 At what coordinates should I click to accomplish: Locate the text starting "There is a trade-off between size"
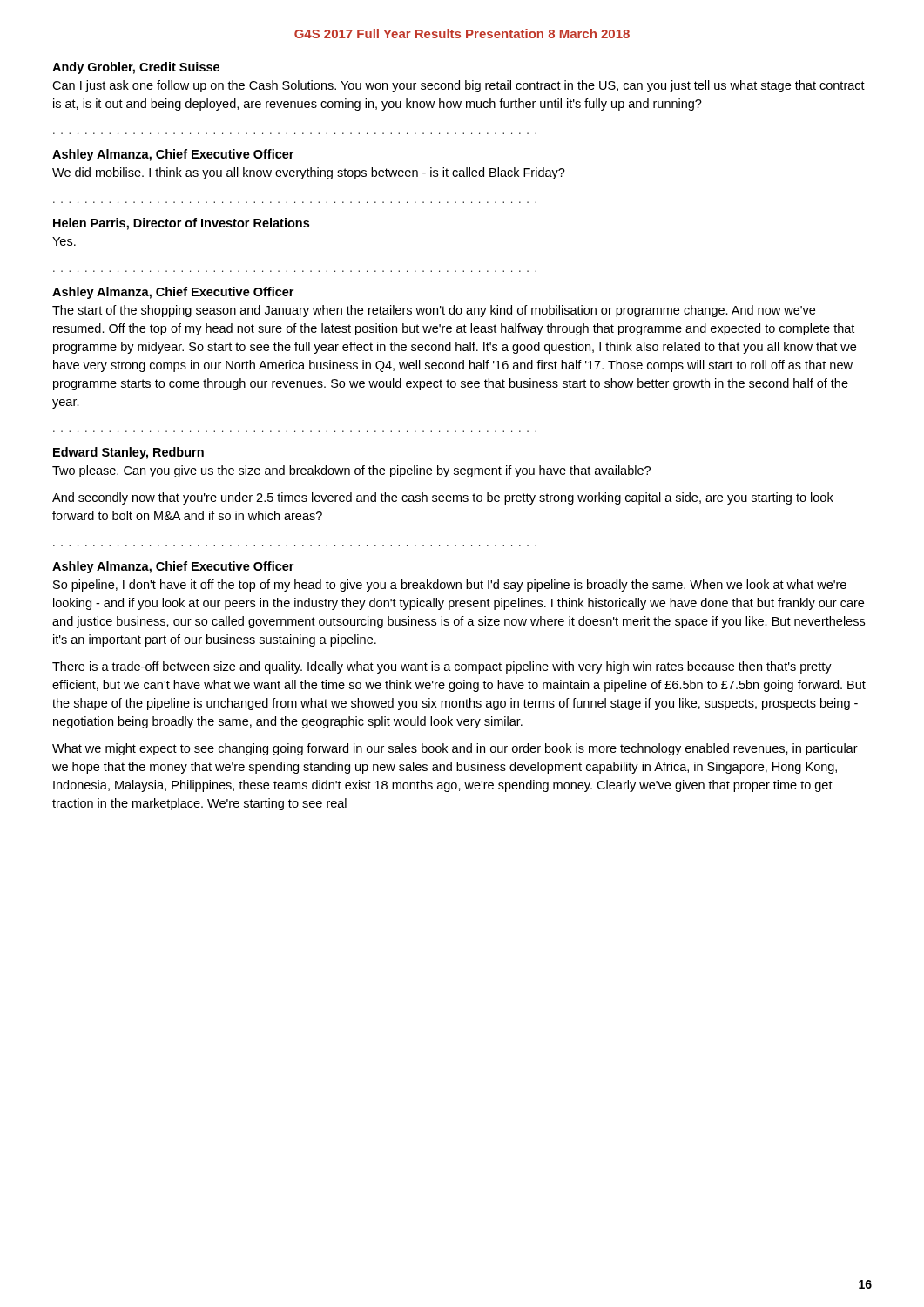[459, 694]
